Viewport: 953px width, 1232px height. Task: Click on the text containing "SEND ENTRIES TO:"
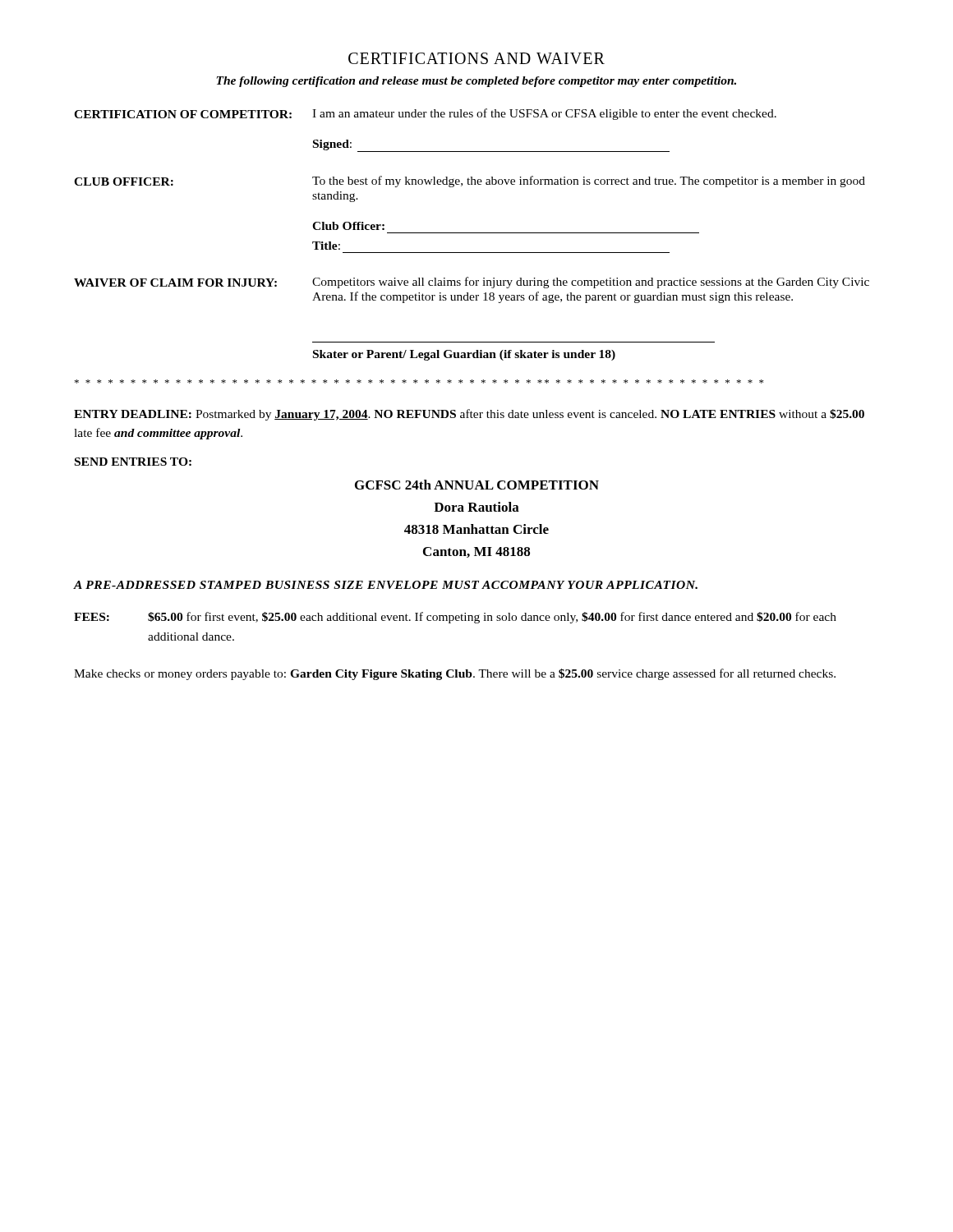coord(133,461)
